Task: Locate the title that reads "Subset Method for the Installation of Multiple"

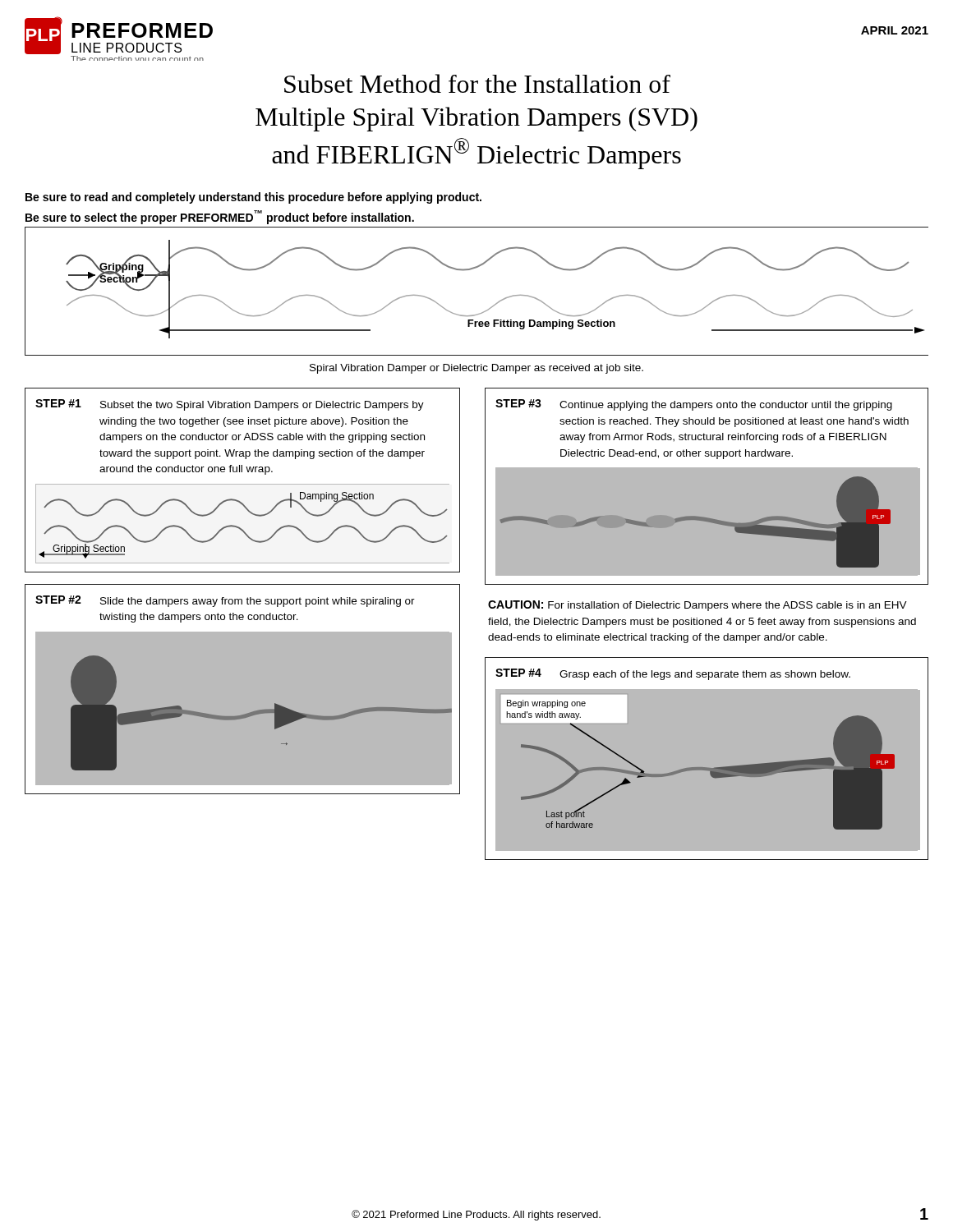Action: point(476,119)
